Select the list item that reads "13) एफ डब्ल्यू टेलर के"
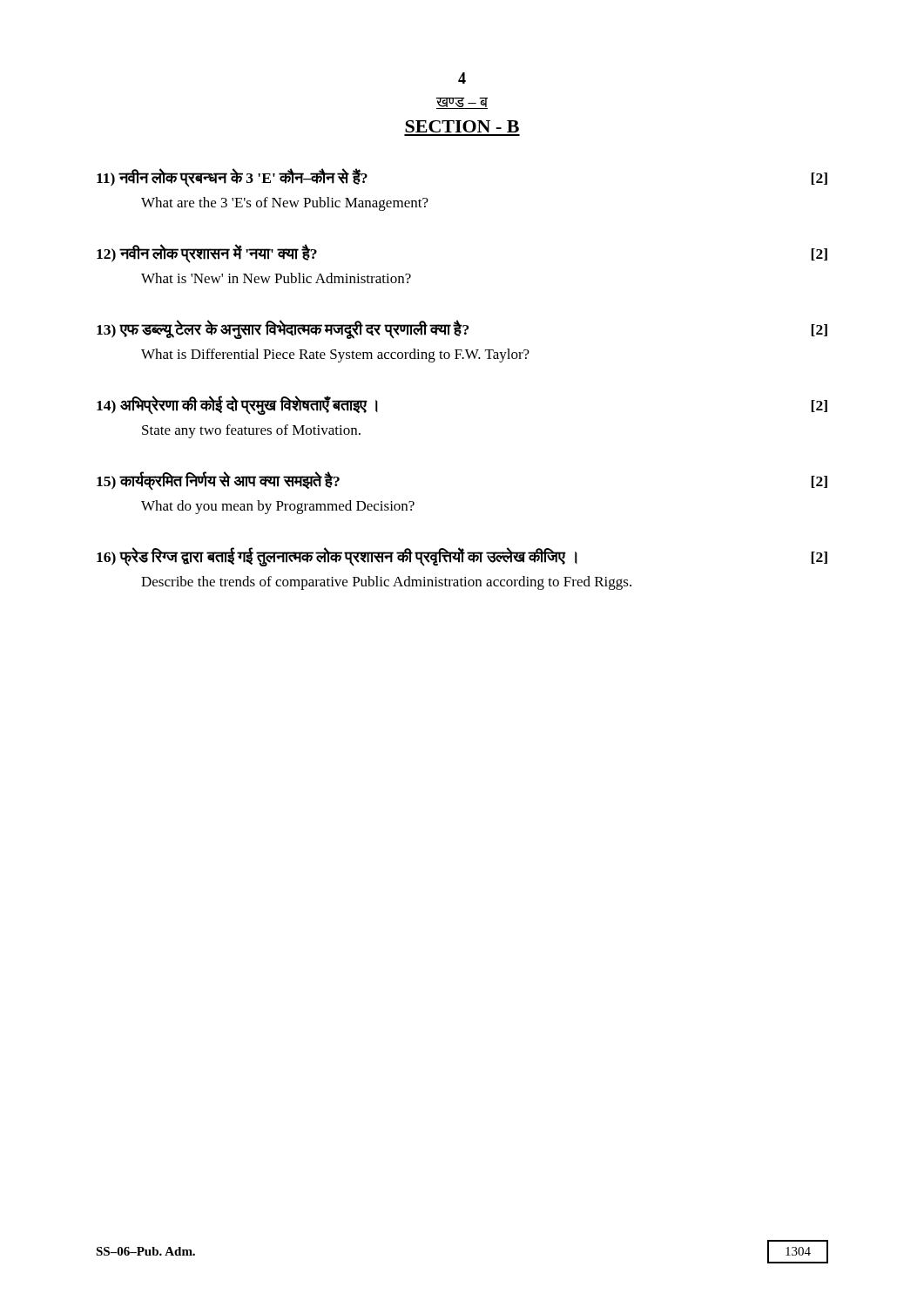924x1307 pixels. [x=462, y=342]
